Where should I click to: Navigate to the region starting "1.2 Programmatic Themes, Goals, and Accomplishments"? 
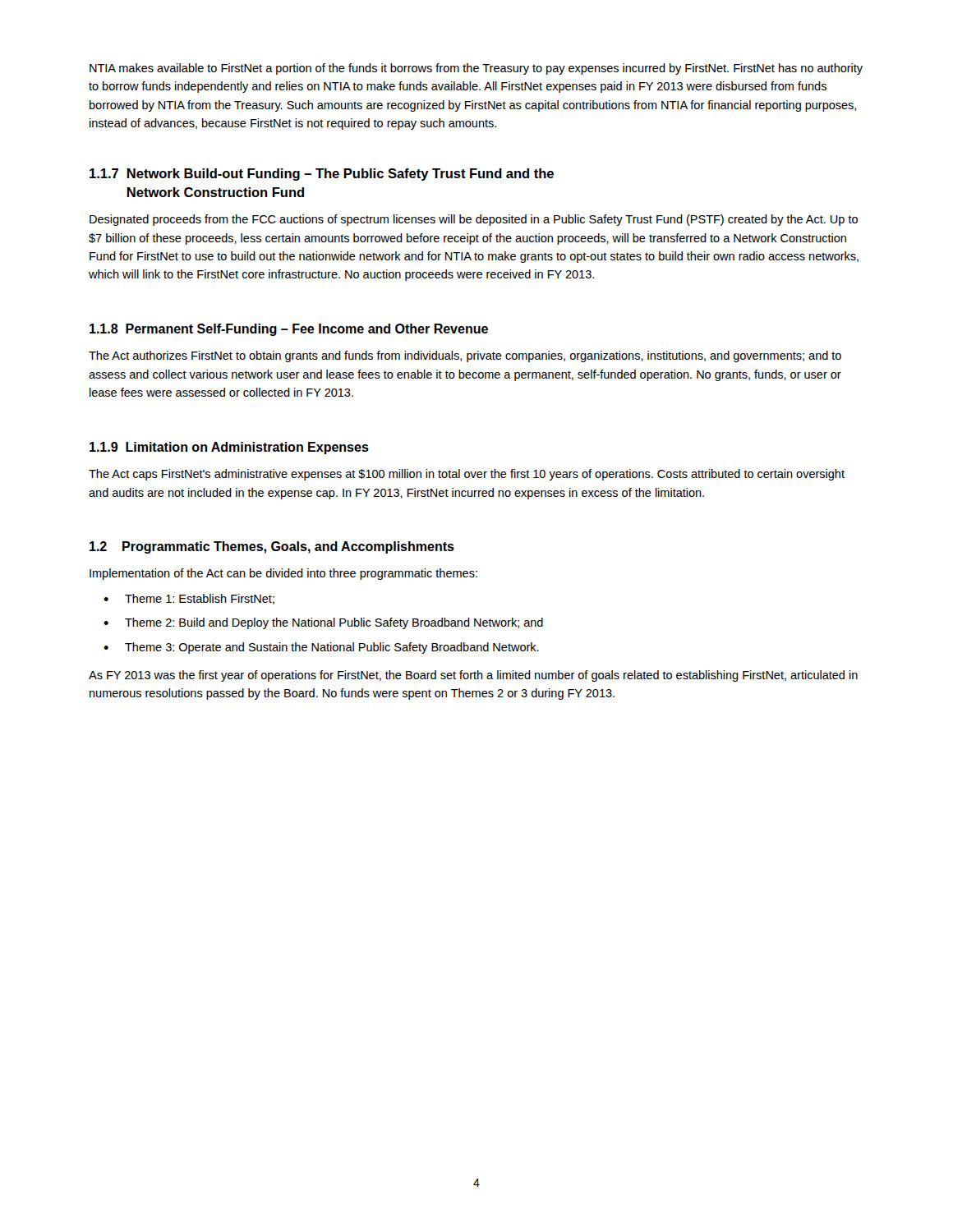click(x=271, y=547)
